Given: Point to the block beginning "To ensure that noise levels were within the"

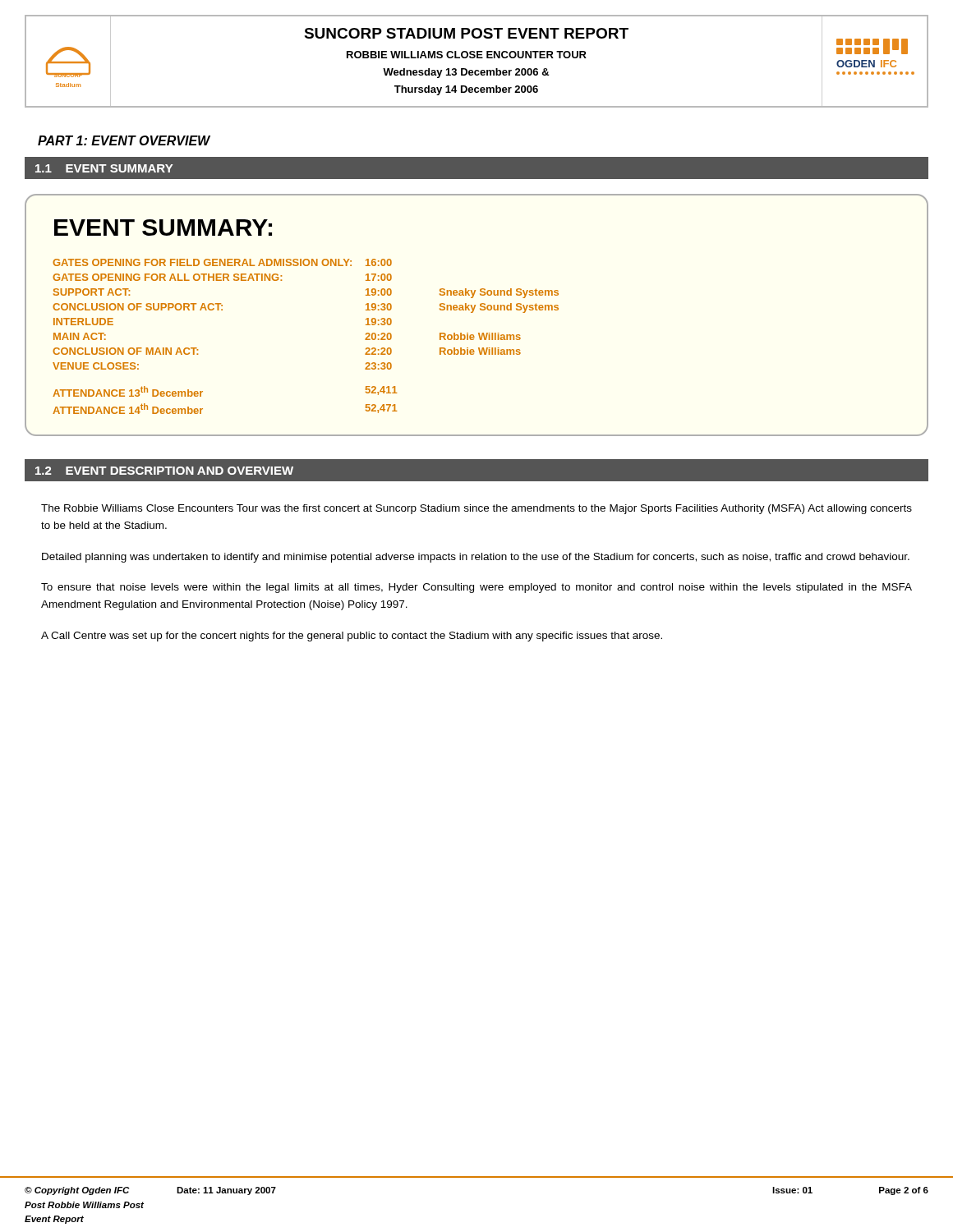Looking at the screenshot, I should pos(476,596).
